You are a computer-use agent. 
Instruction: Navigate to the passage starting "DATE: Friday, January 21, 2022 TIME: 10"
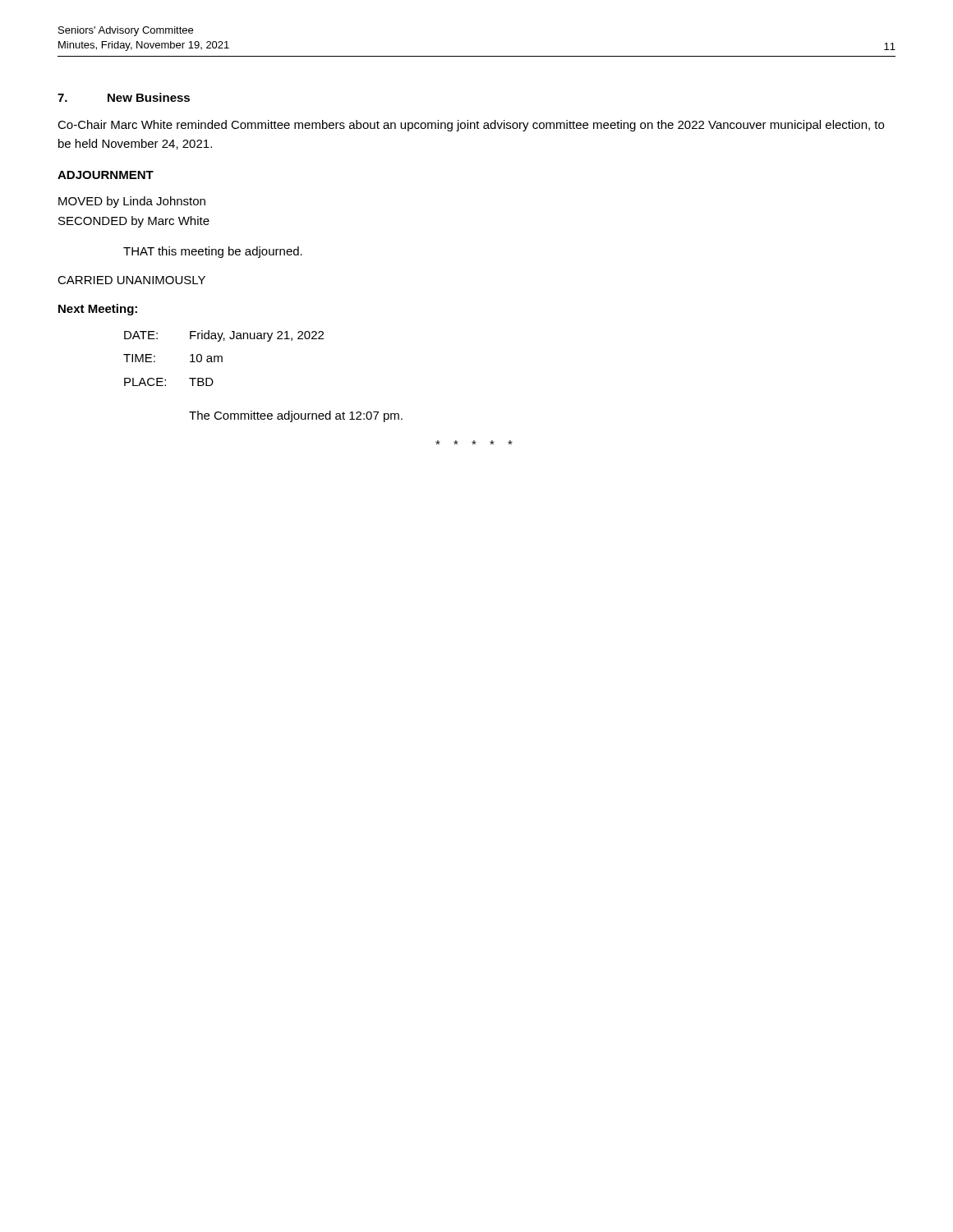(224, 336)
